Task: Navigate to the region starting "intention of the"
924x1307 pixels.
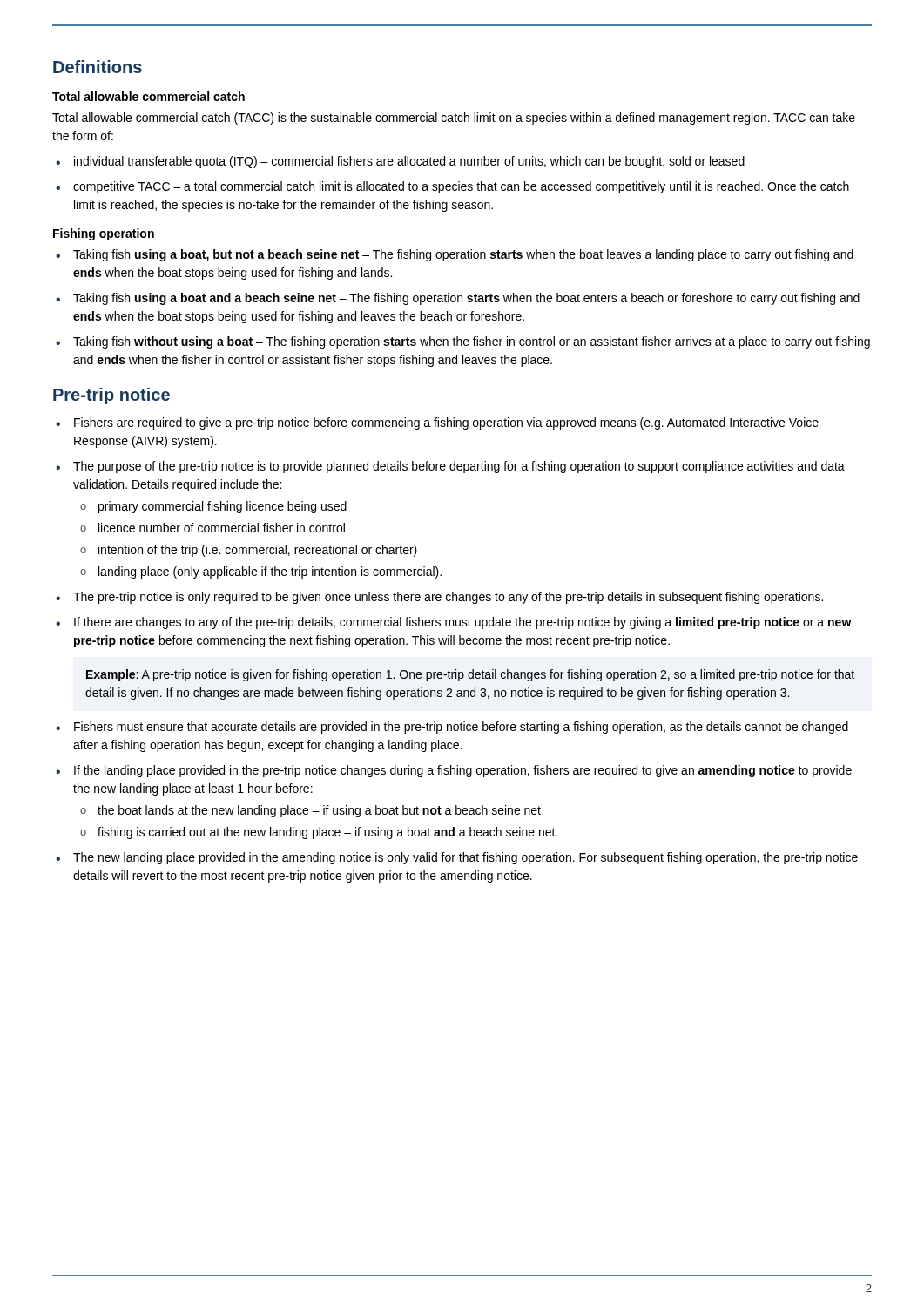Action: pos(257,550)
